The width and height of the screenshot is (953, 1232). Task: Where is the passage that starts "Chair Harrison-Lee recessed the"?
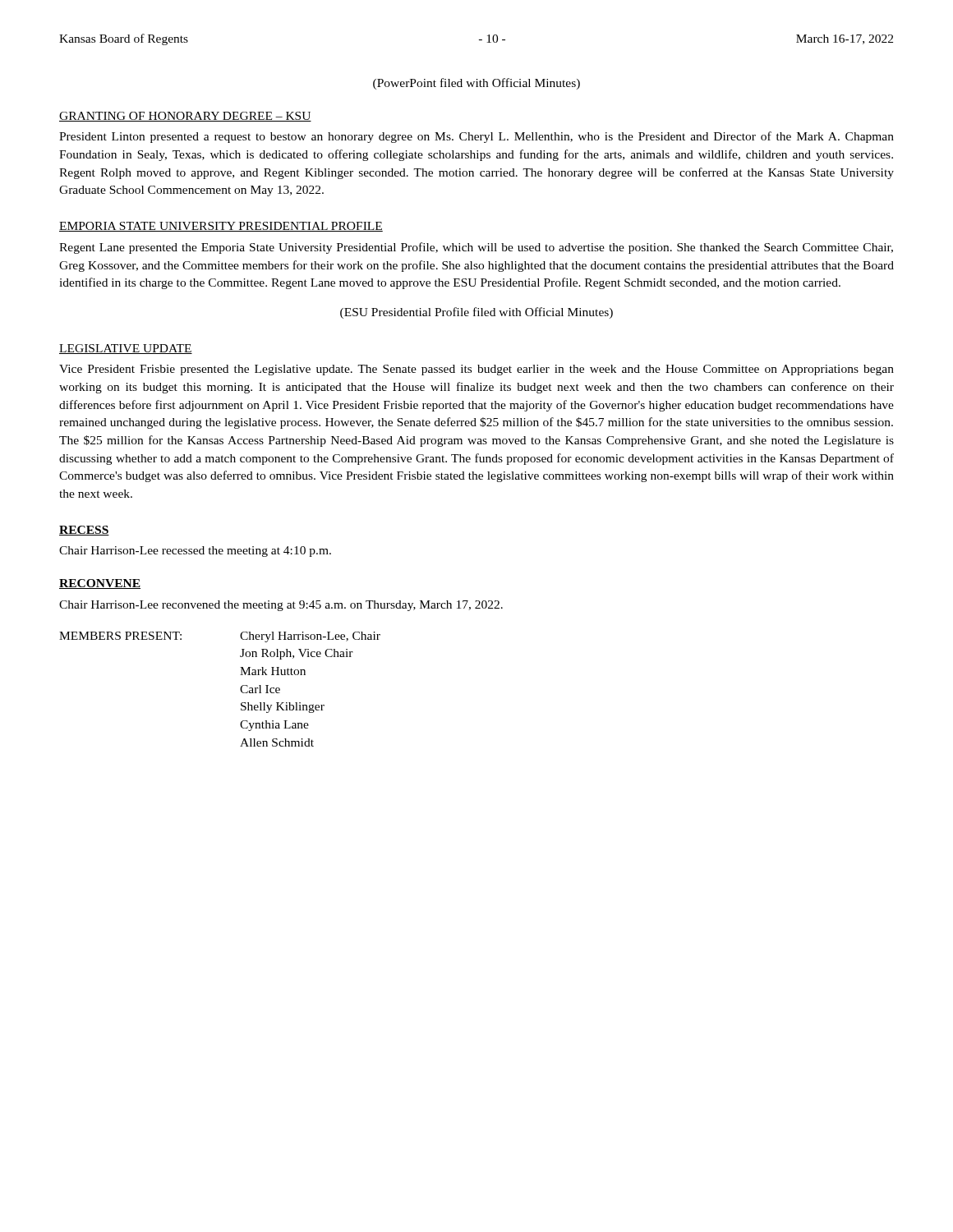click(x=195, y=550)
